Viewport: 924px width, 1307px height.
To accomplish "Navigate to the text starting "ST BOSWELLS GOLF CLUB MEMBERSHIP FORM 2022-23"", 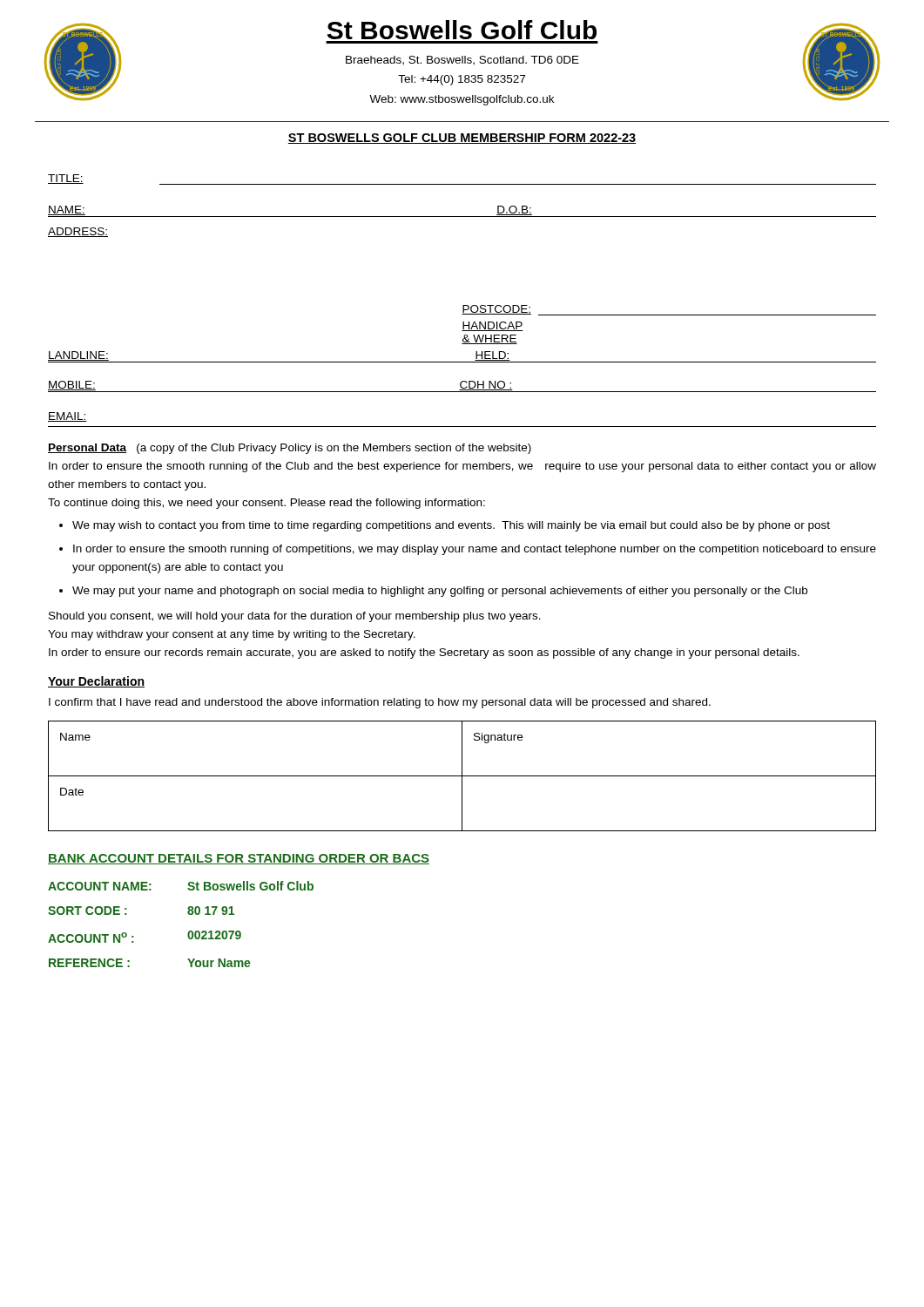I will coord(462,137).
